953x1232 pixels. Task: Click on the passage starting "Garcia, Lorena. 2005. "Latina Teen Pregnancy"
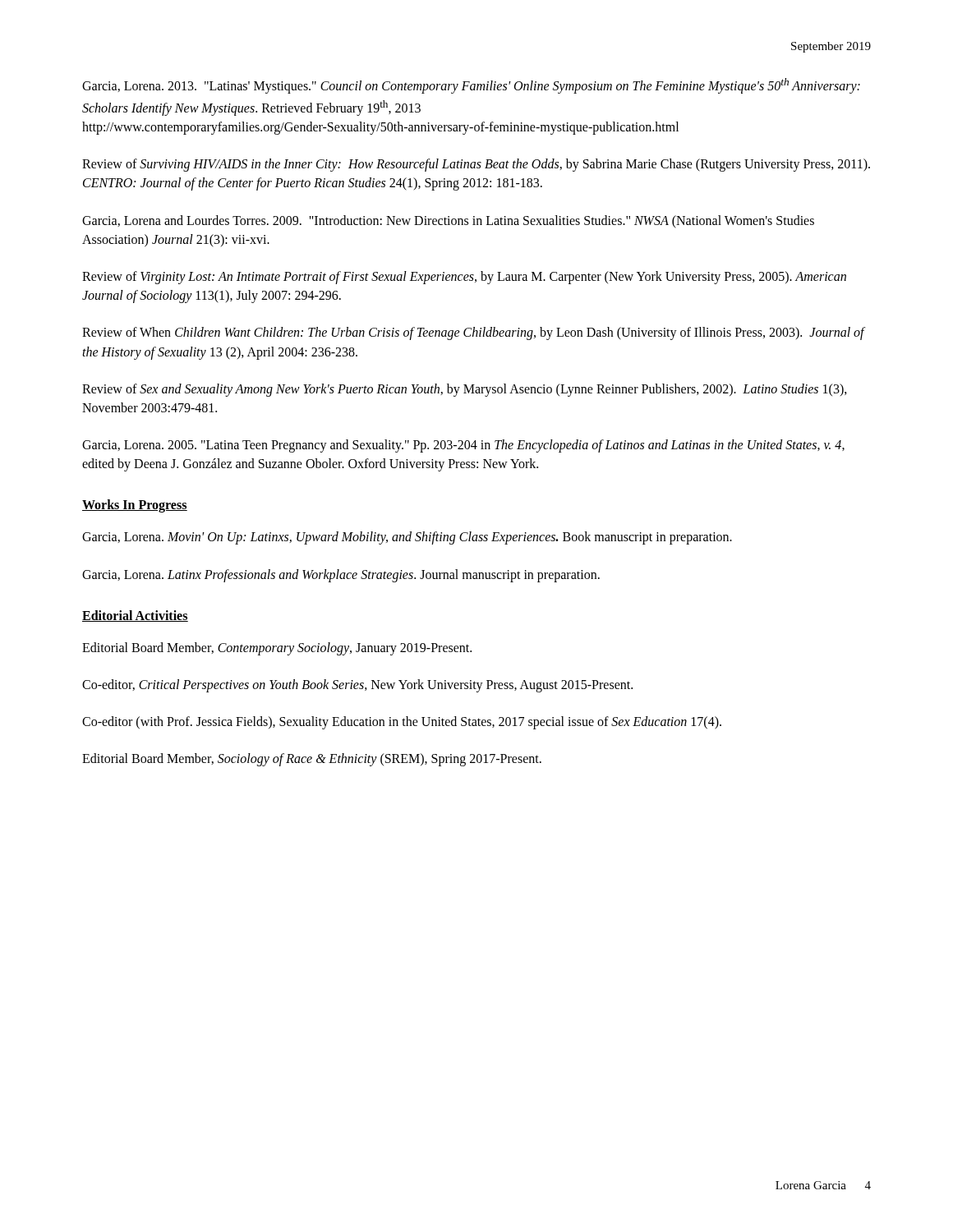[463, 454]
